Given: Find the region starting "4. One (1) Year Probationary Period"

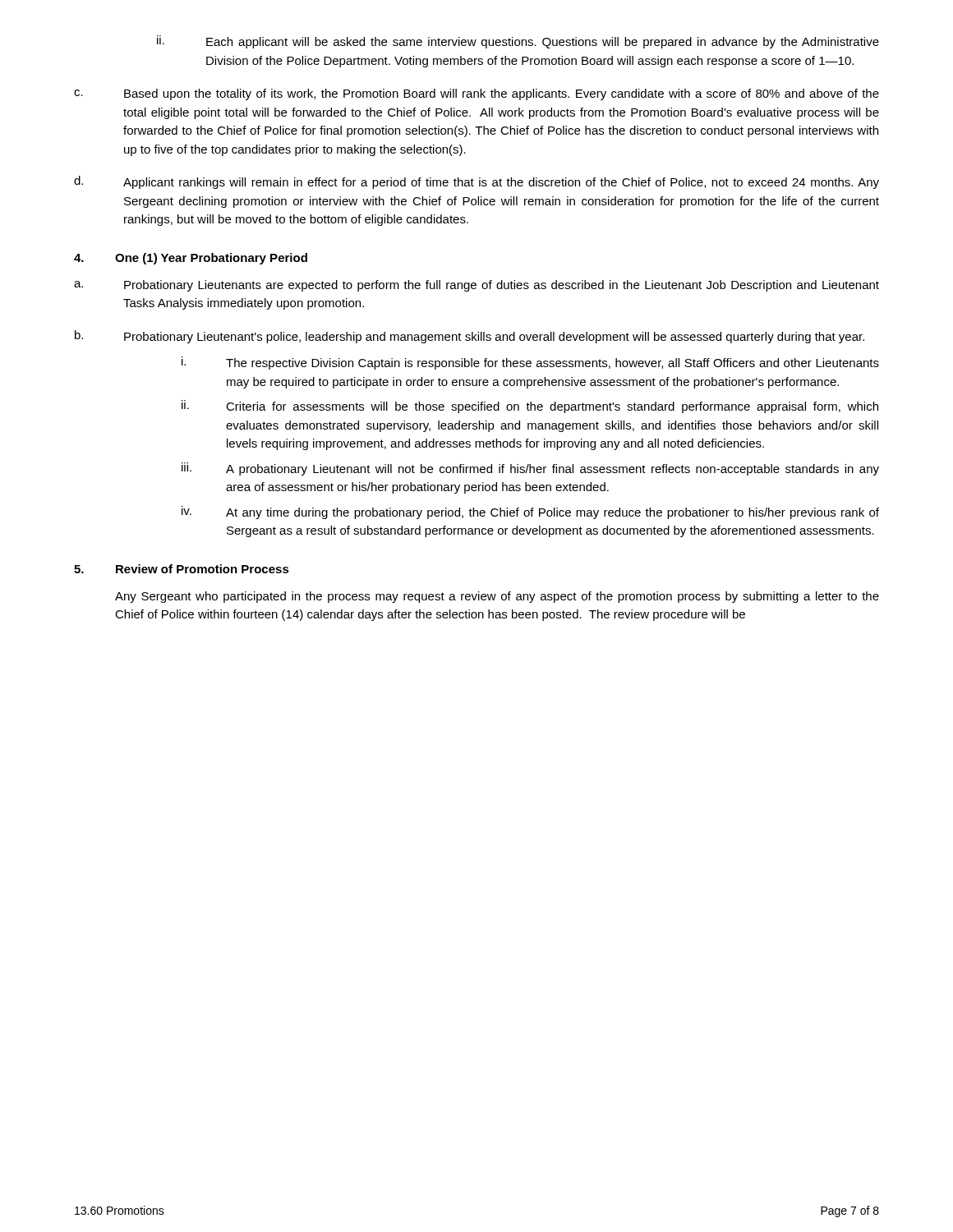Looking at the screenshot, I should tap(191, 257).
